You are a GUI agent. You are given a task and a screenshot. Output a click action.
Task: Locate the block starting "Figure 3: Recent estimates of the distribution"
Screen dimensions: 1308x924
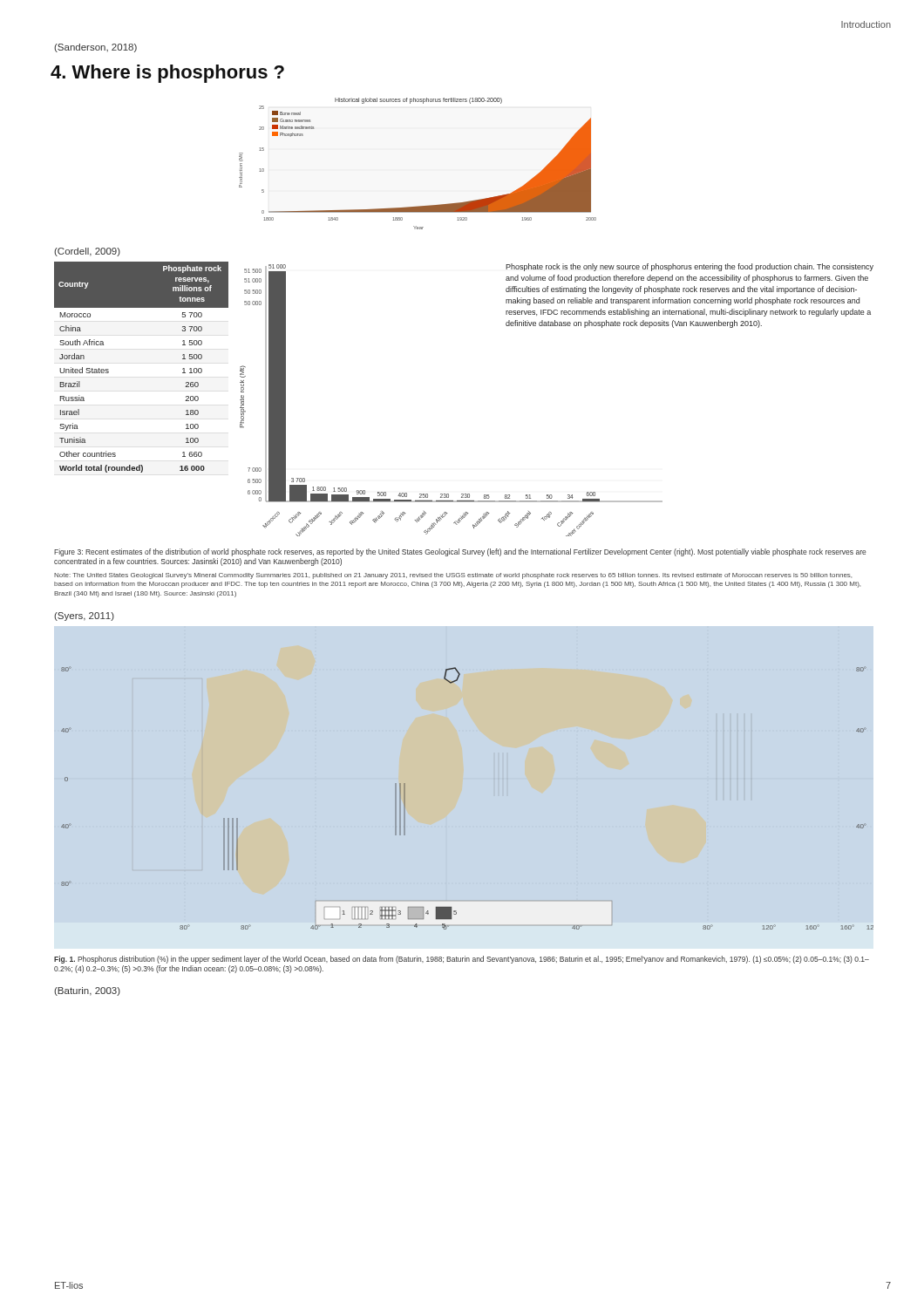(x=460, y=557)
